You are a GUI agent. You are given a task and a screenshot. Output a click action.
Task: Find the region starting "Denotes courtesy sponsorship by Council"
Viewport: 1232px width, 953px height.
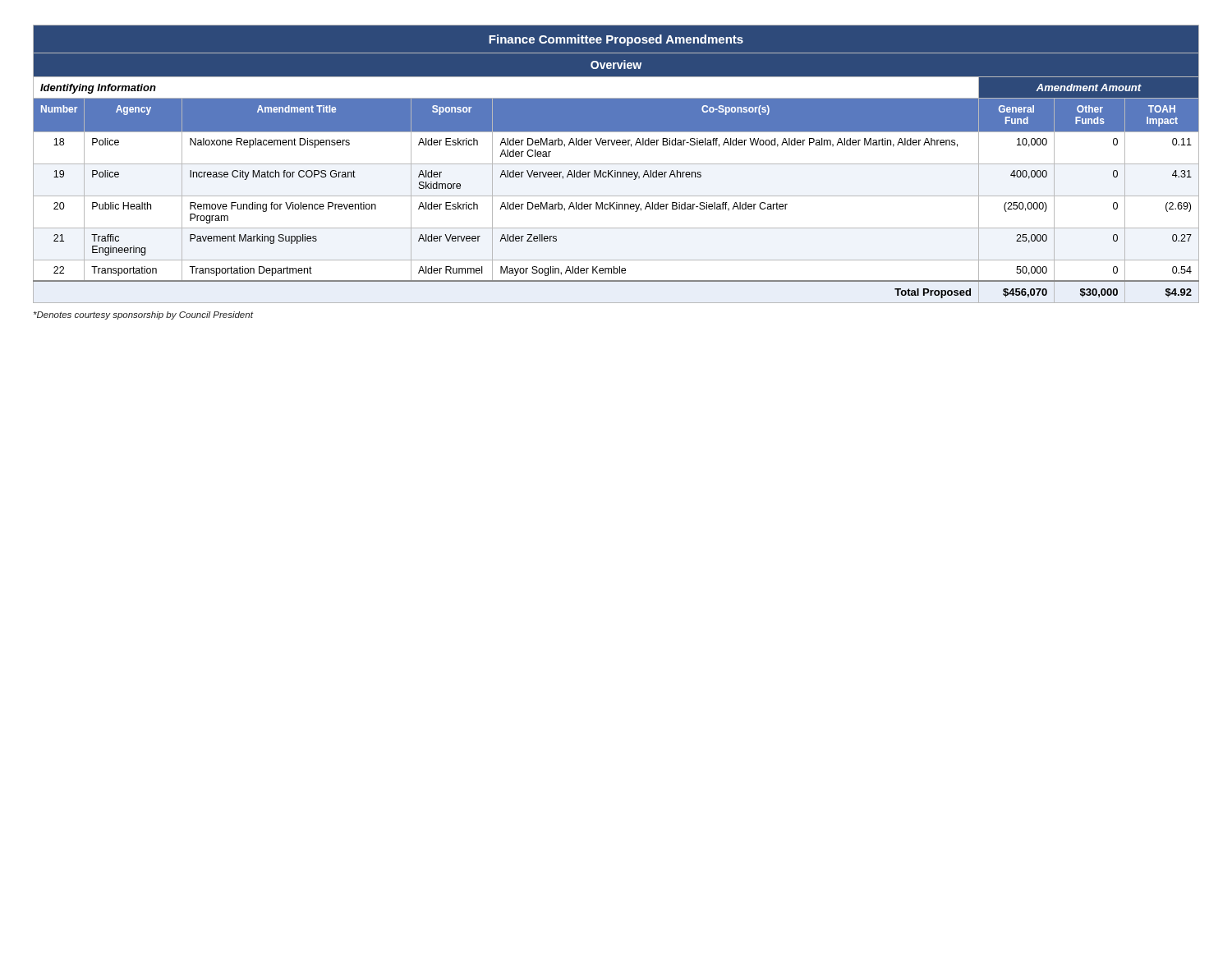tap(143, 315)
